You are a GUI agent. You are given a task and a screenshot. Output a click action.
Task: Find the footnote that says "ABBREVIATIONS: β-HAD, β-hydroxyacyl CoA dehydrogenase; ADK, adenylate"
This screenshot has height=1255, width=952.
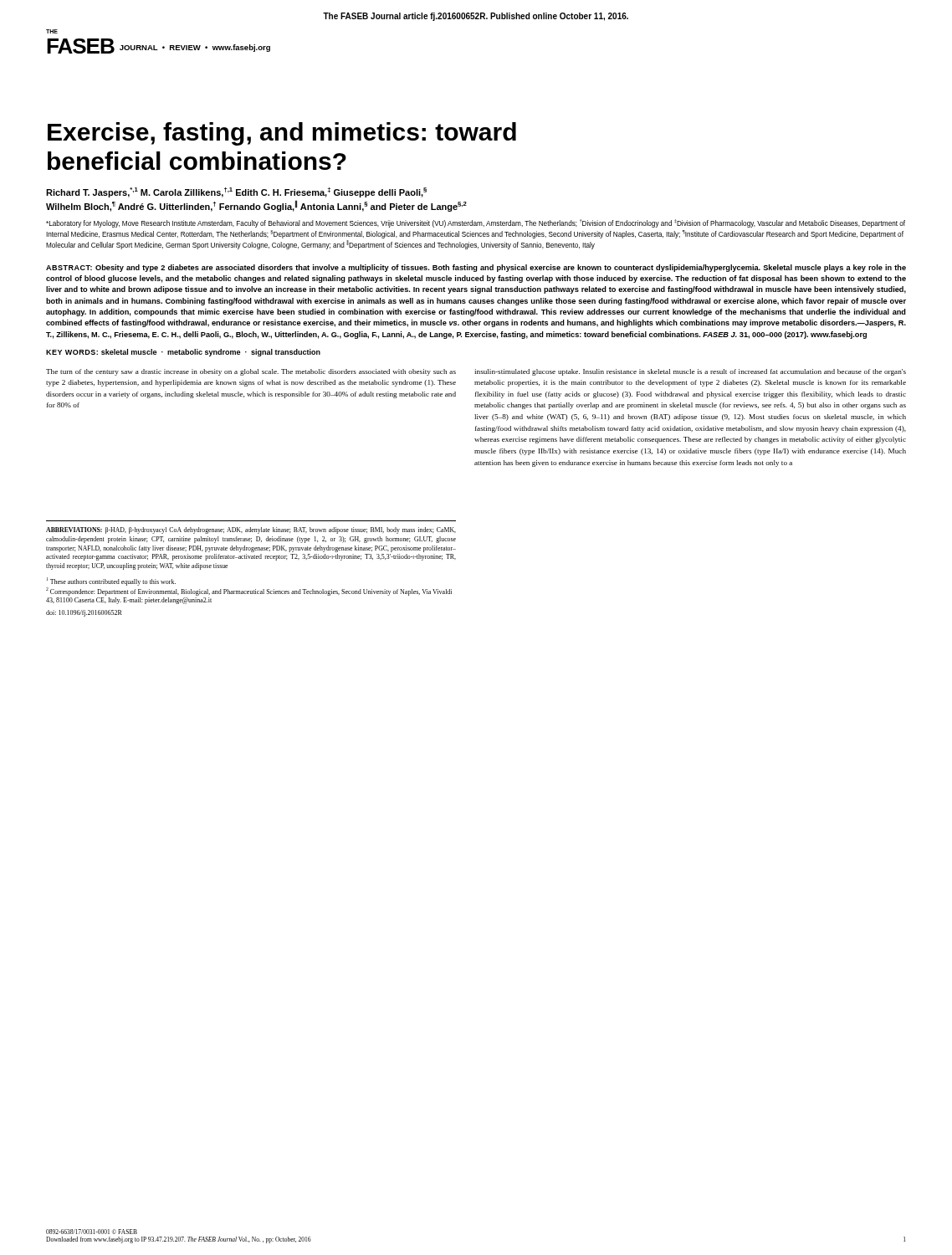coord(251,548)
